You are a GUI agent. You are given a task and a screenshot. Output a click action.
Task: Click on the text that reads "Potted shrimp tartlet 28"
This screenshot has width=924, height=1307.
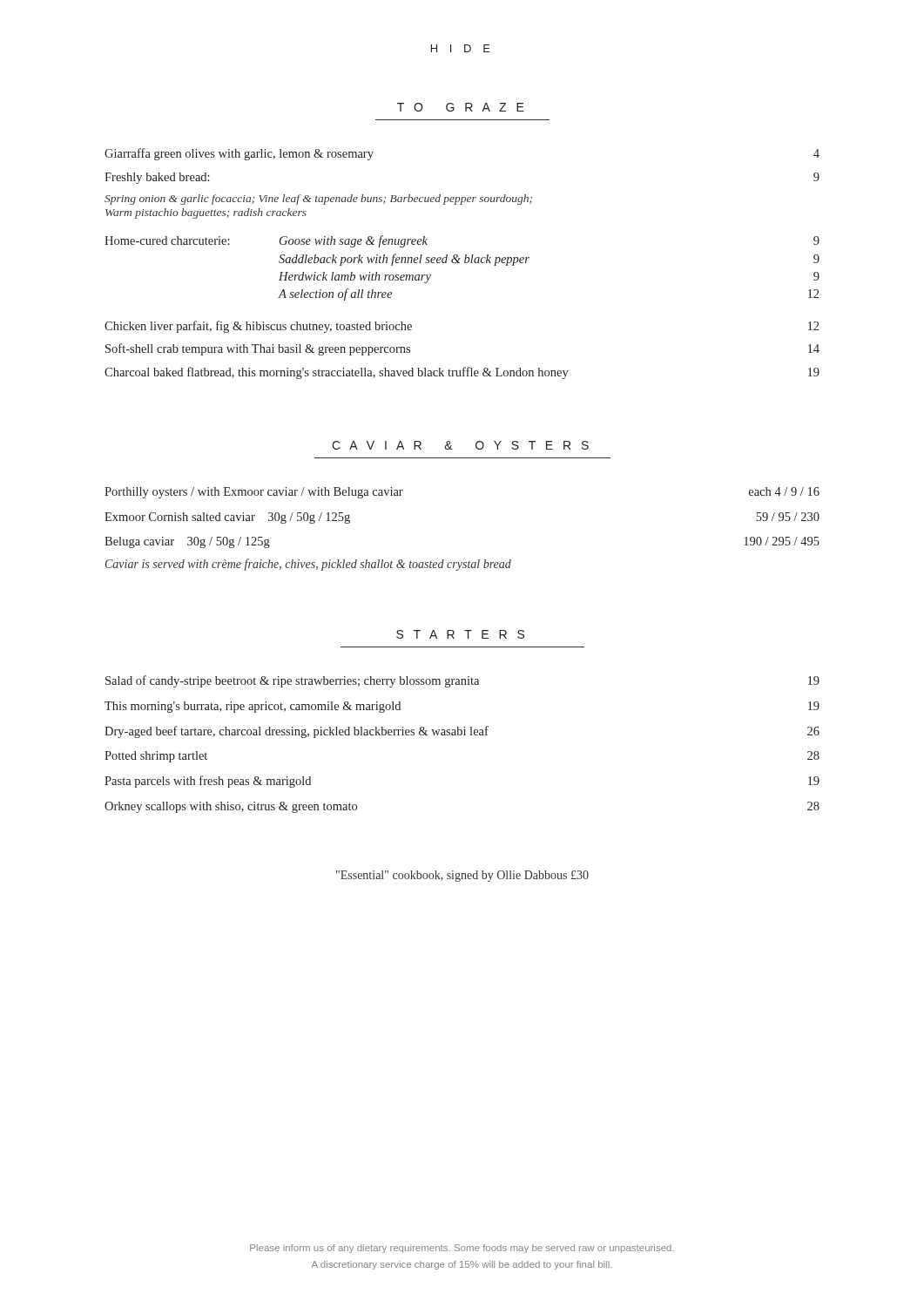[157, 757]
